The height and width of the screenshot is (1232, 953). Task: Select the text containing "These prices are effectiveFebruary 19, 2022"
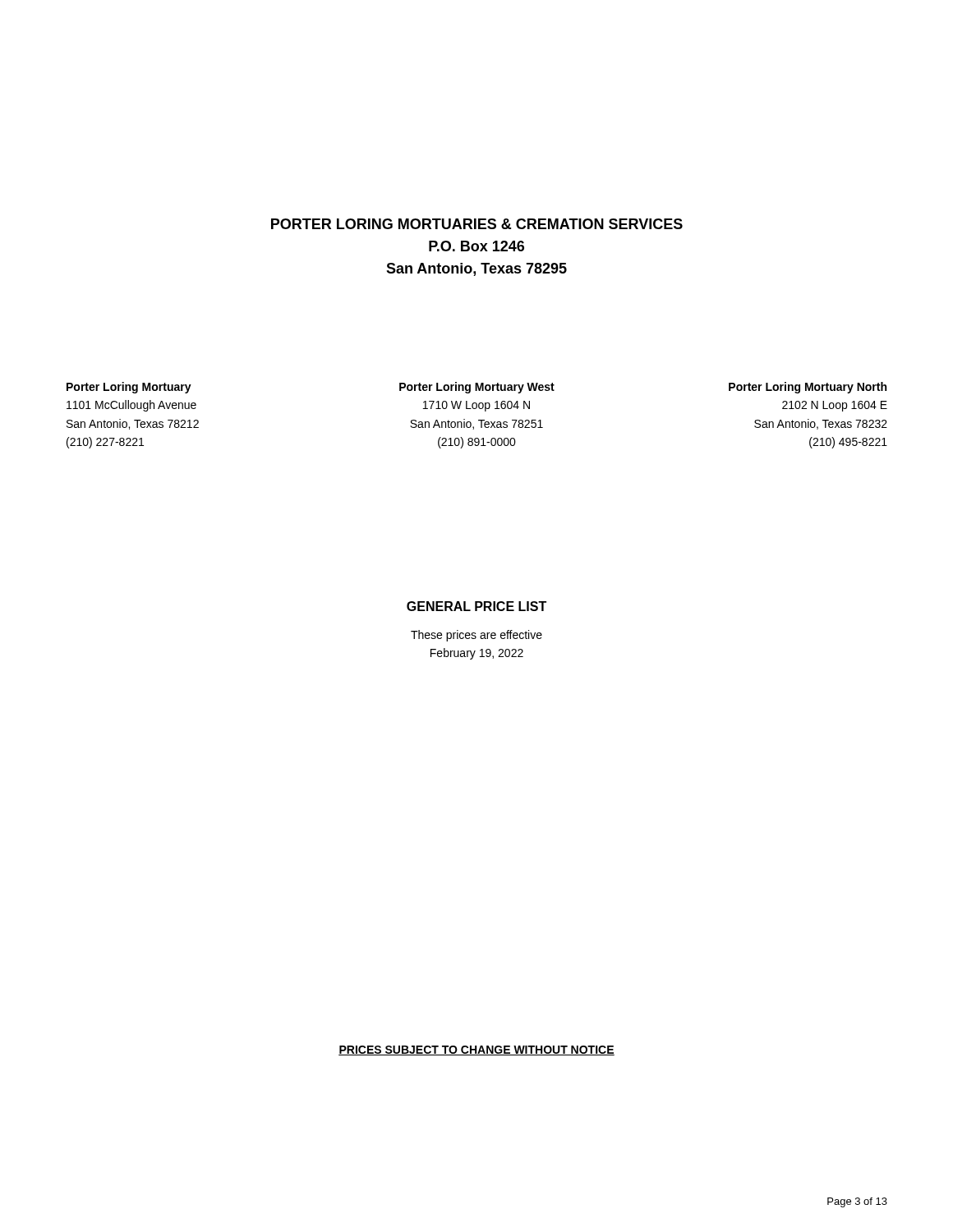pyautogui.click(x=476, y=644)
